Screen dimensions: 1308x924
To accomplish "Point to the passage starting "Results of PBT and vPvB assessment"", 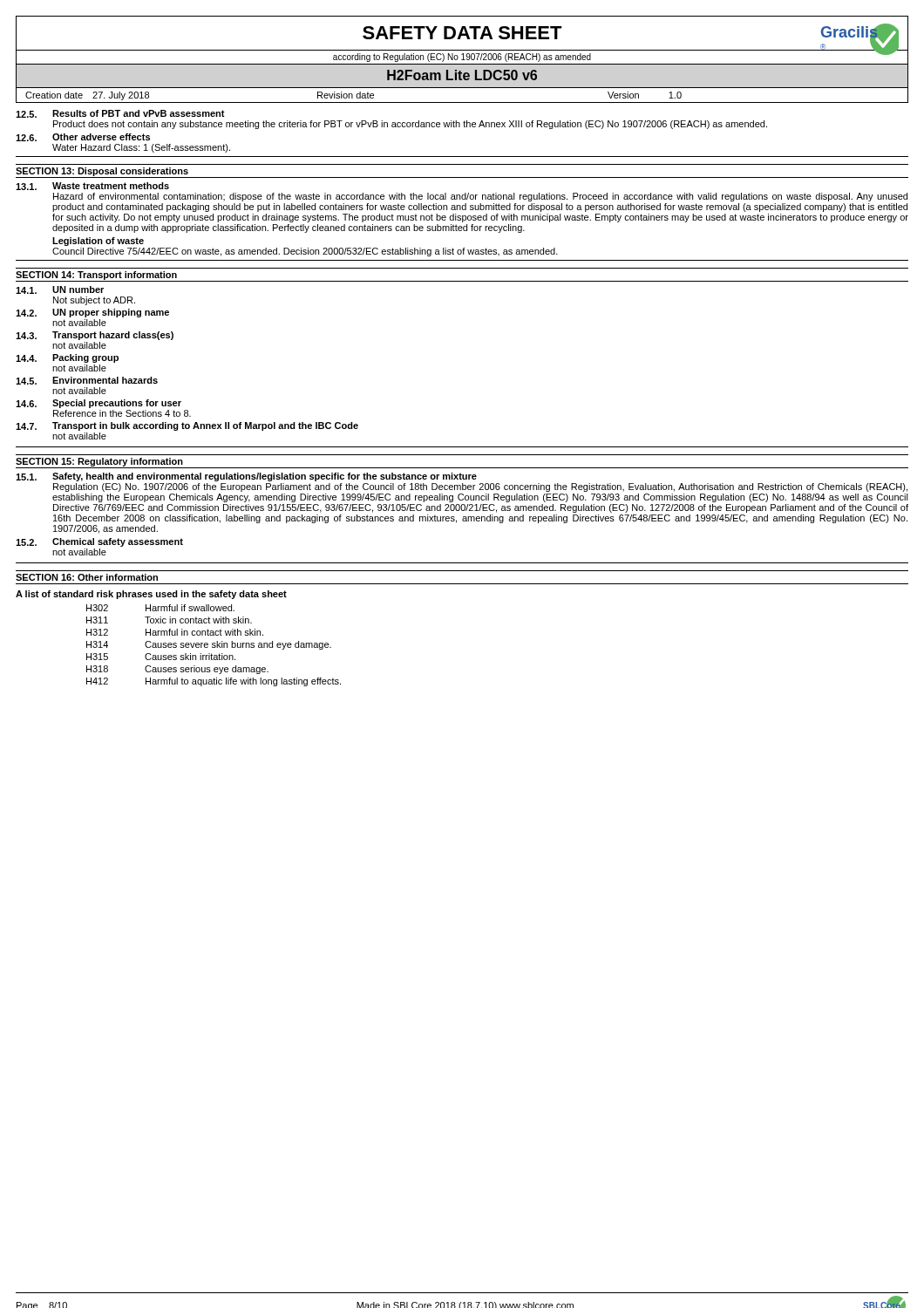I will coord(138,113).
